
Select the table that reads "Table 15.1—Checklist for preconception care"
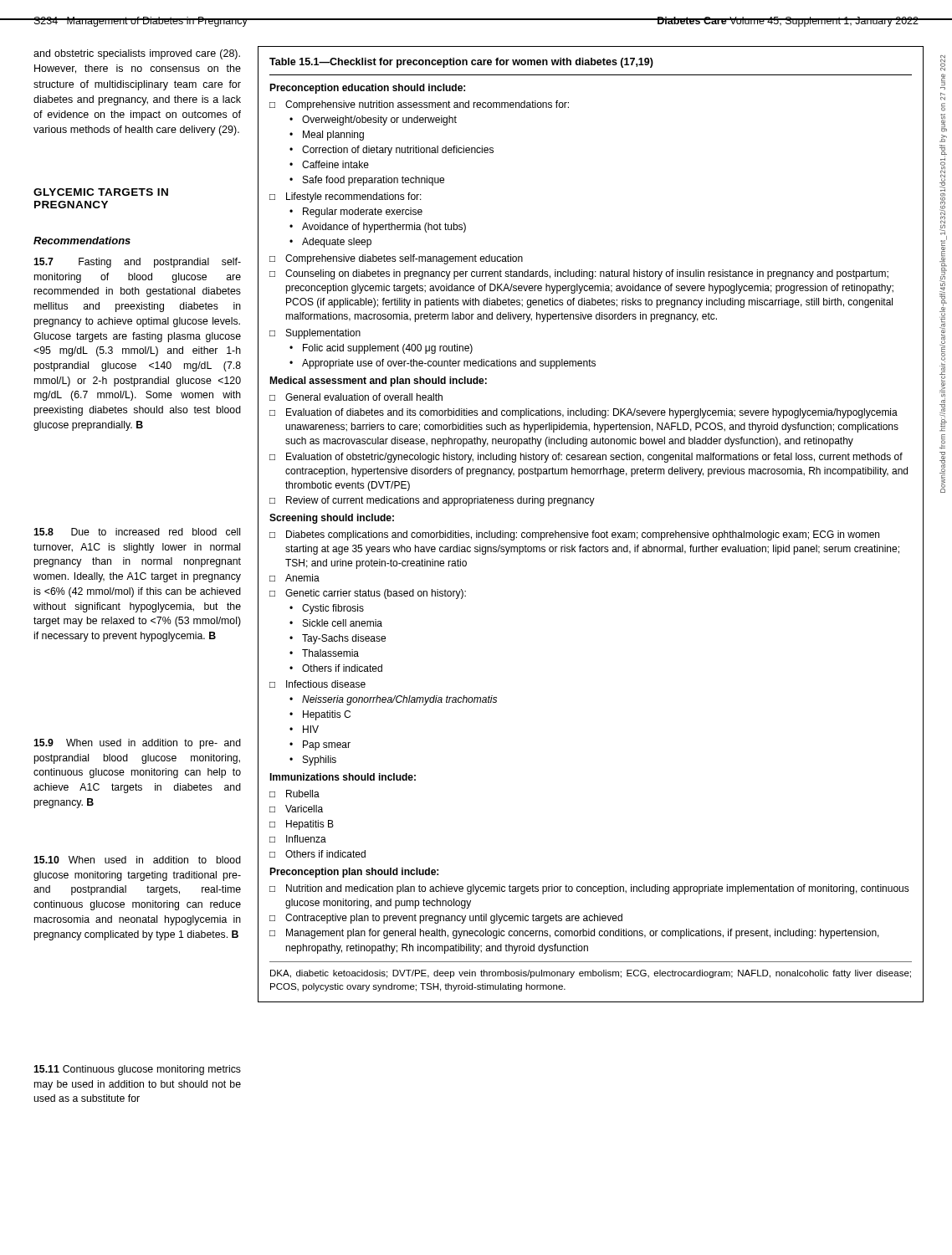[x=591, y=524]
